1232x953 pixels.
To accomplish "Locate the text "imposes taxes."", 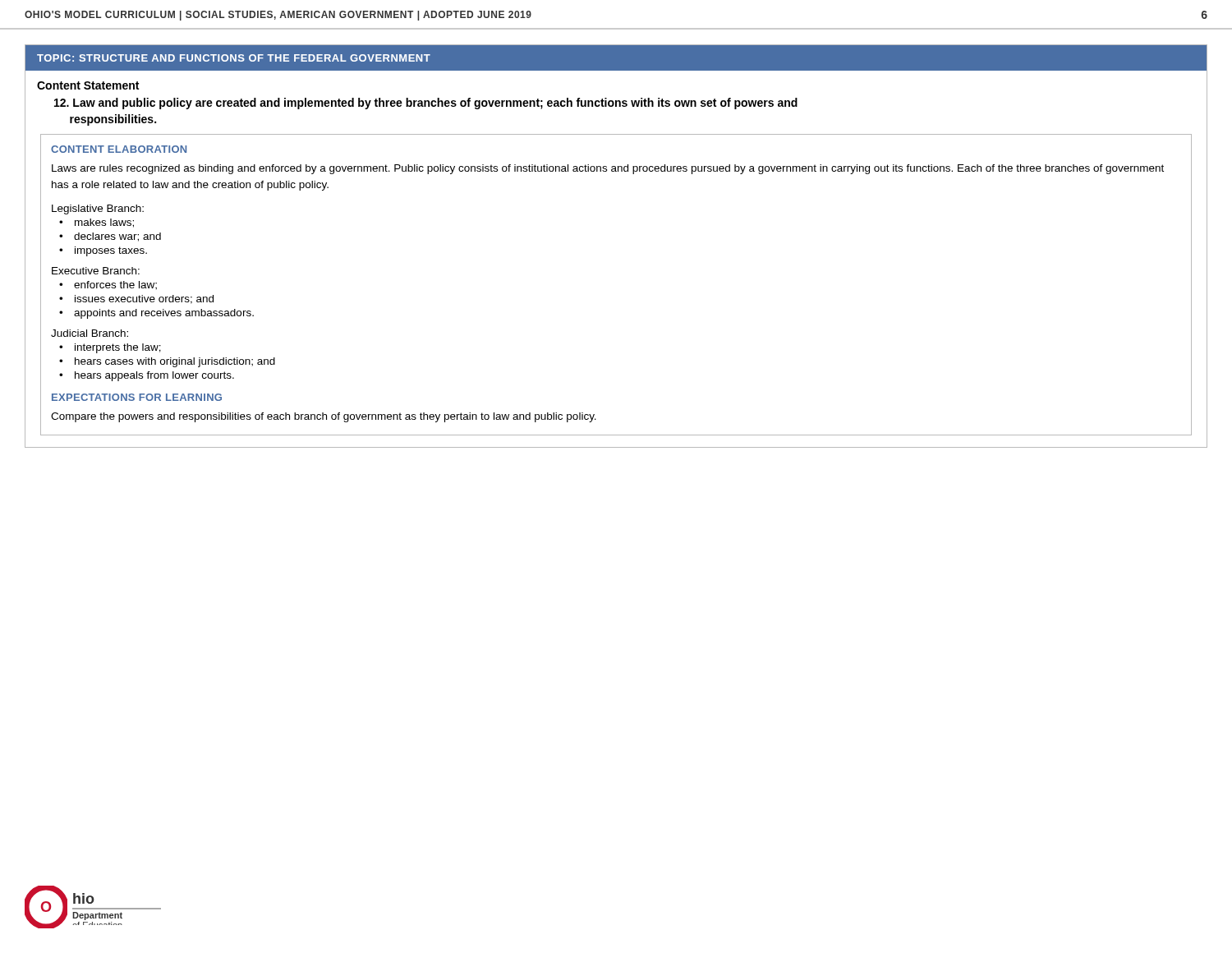I will click(x=111, y=250).
